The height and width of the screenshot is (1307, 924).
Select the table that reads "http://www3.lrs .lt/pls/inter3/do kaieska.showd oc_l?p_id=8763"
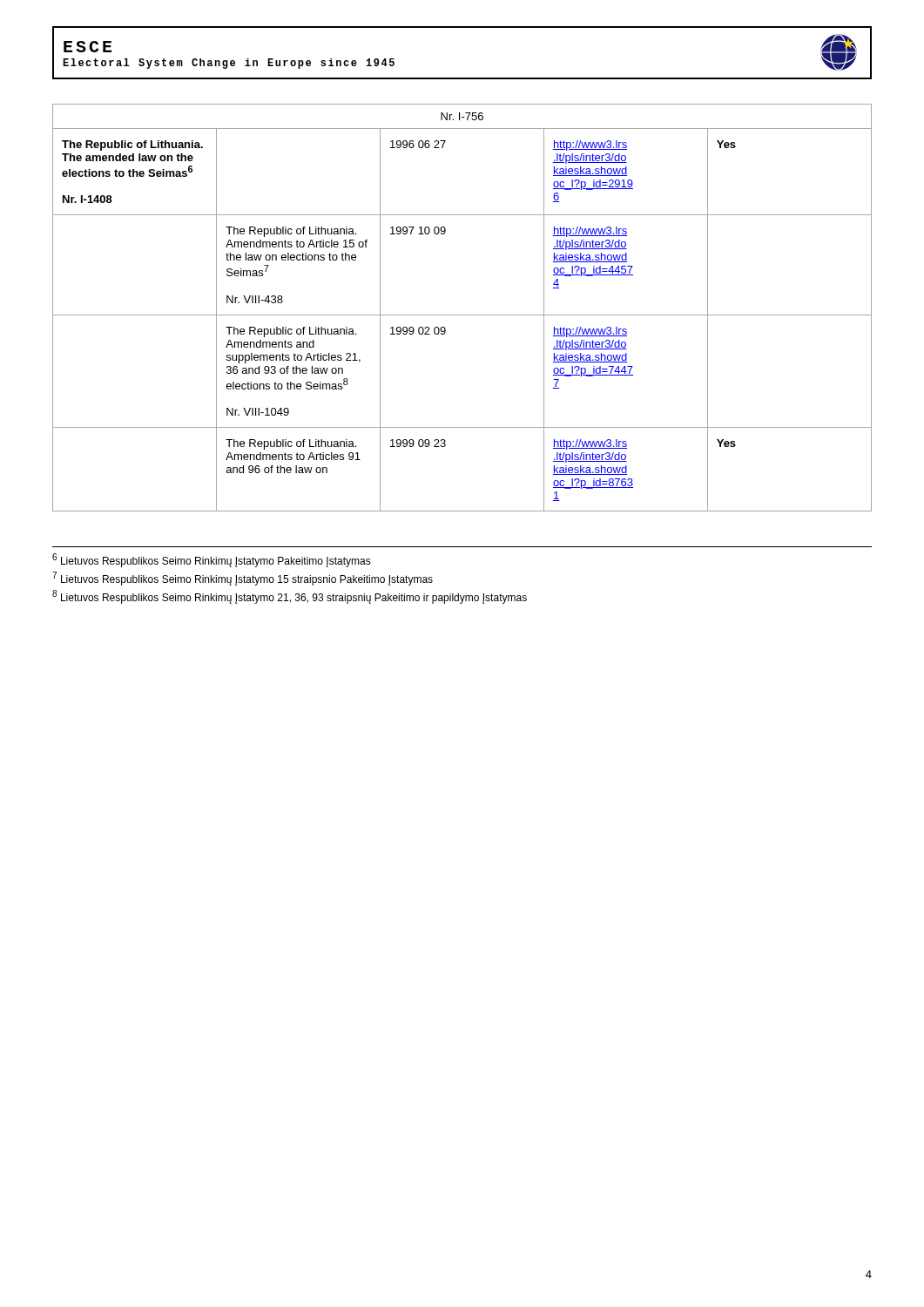click(462, 308)
